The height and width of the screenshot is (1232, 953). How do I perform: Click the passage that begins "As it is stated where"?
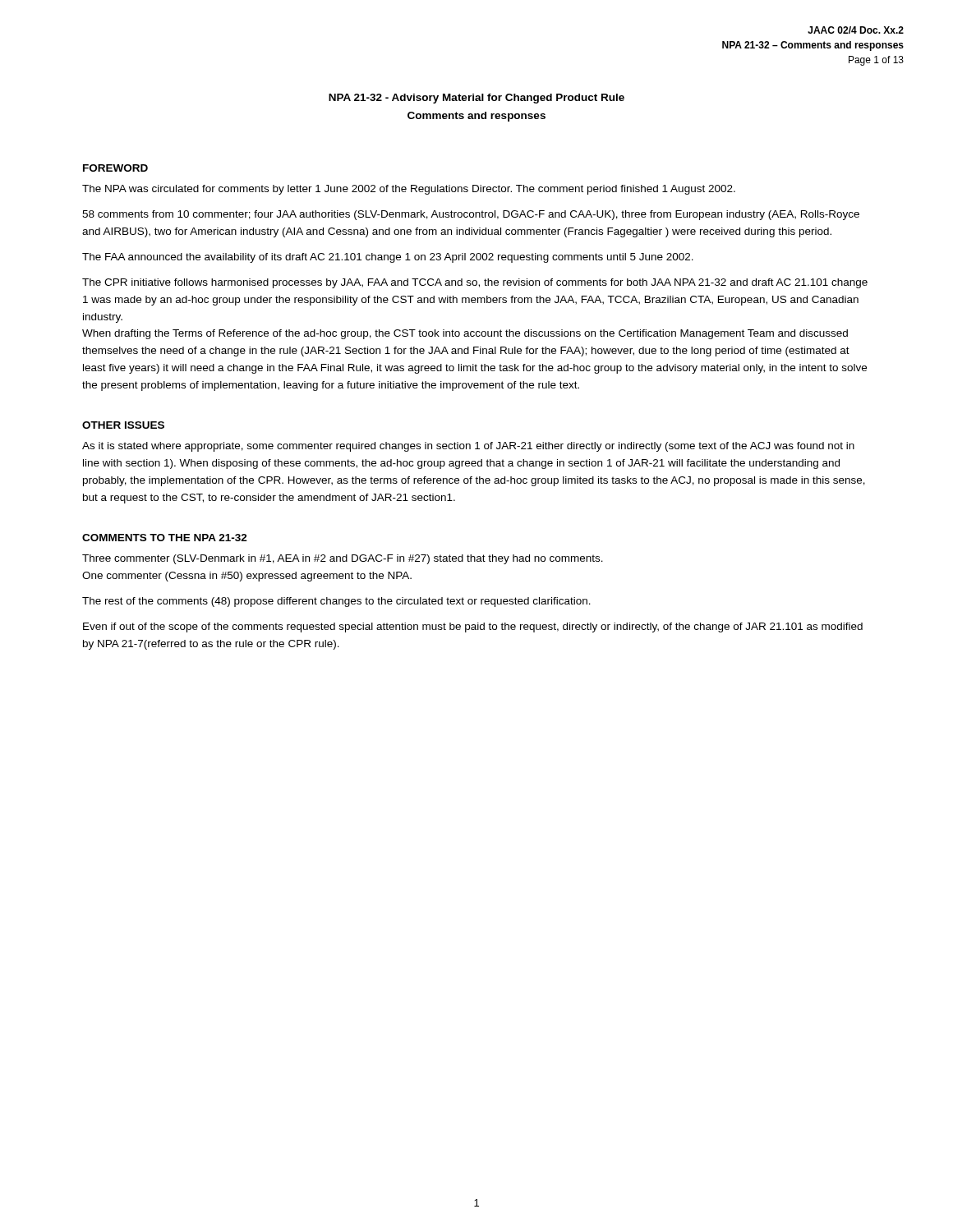(x=474, y=471)
